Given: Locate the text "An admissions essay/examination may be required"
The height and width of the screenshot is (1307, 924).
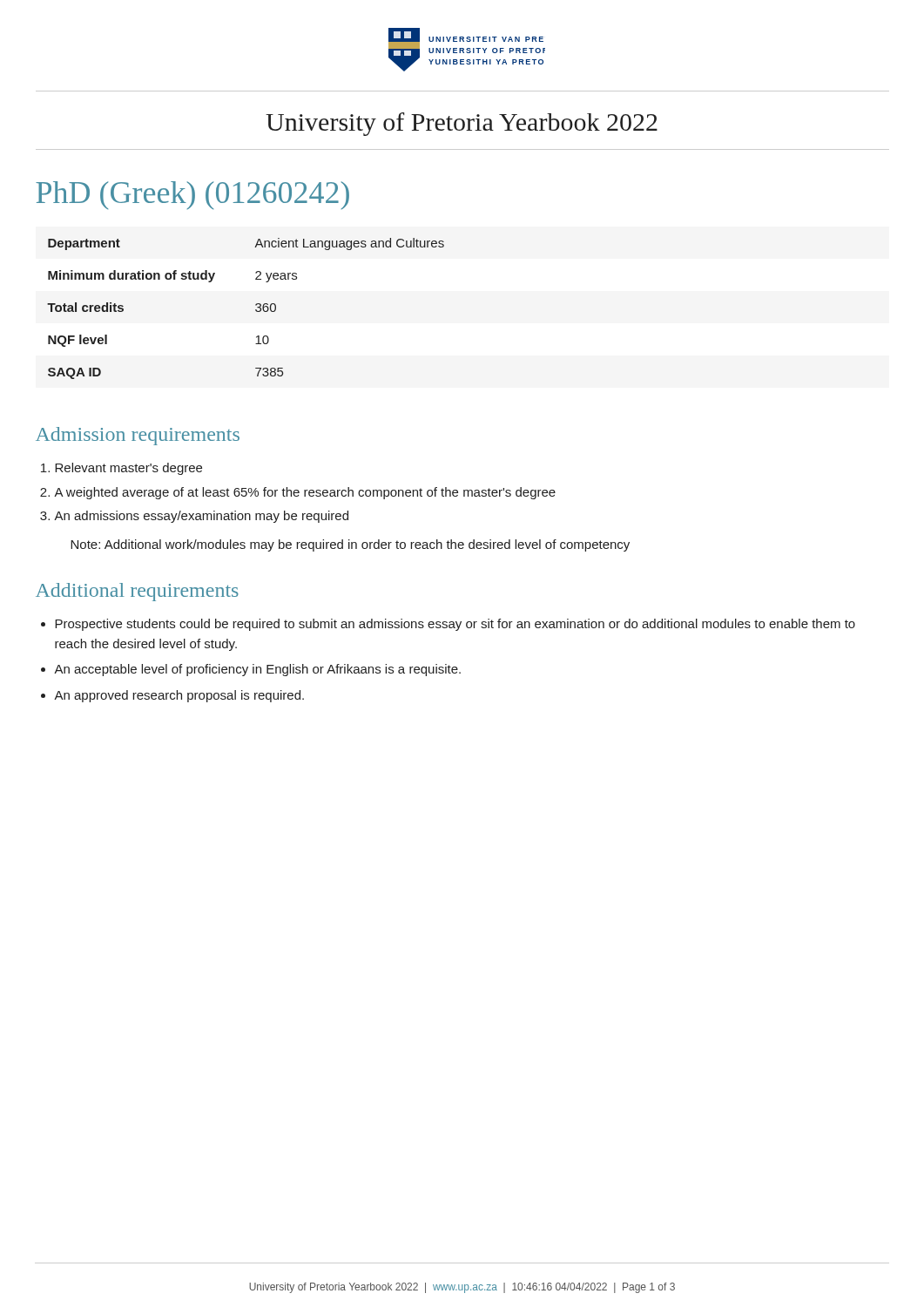Looking at the screenshot, I should coord(202,515).
